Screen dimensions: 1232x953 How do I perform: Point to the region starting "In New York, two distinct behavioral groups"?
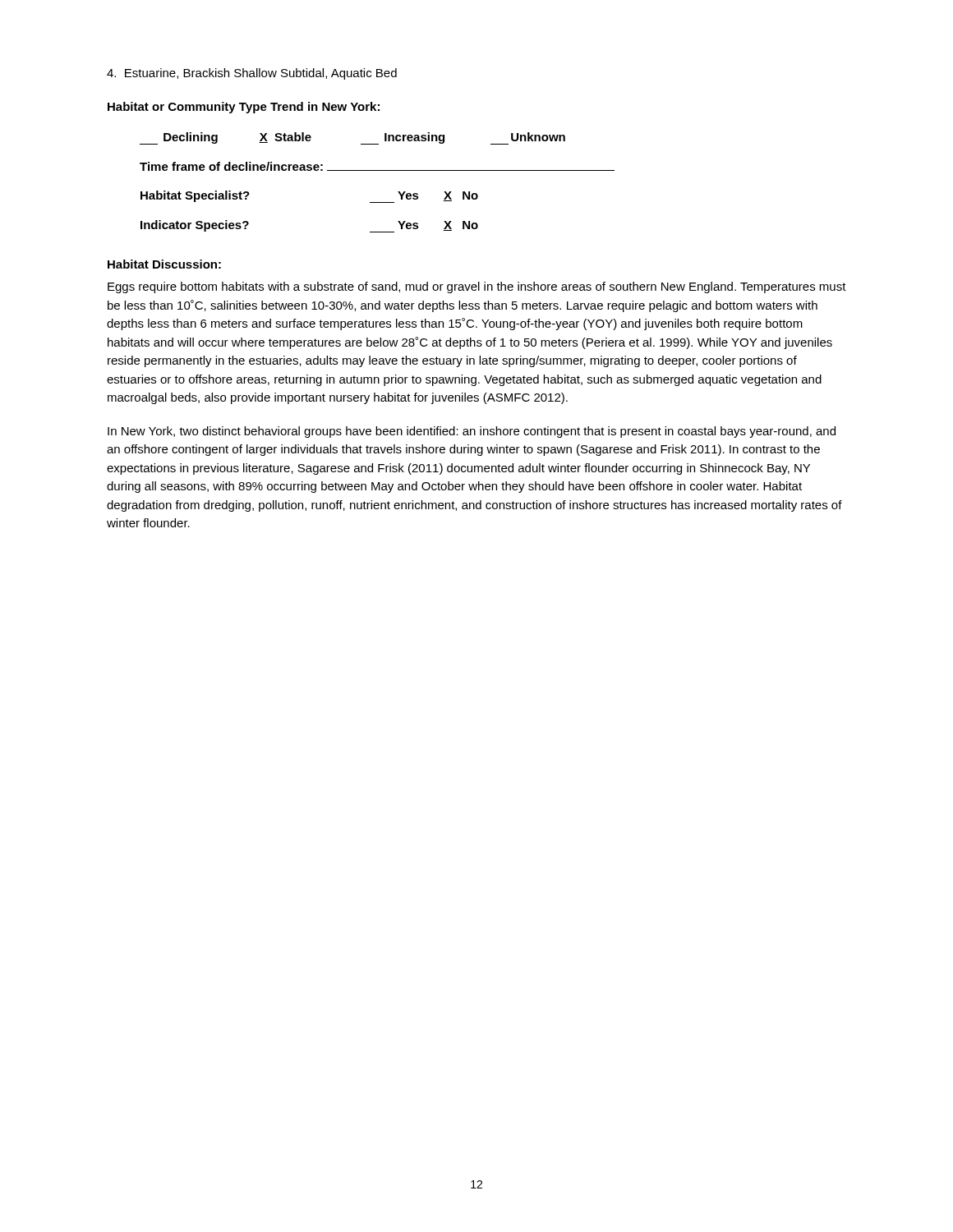click(x=474, y=477)
